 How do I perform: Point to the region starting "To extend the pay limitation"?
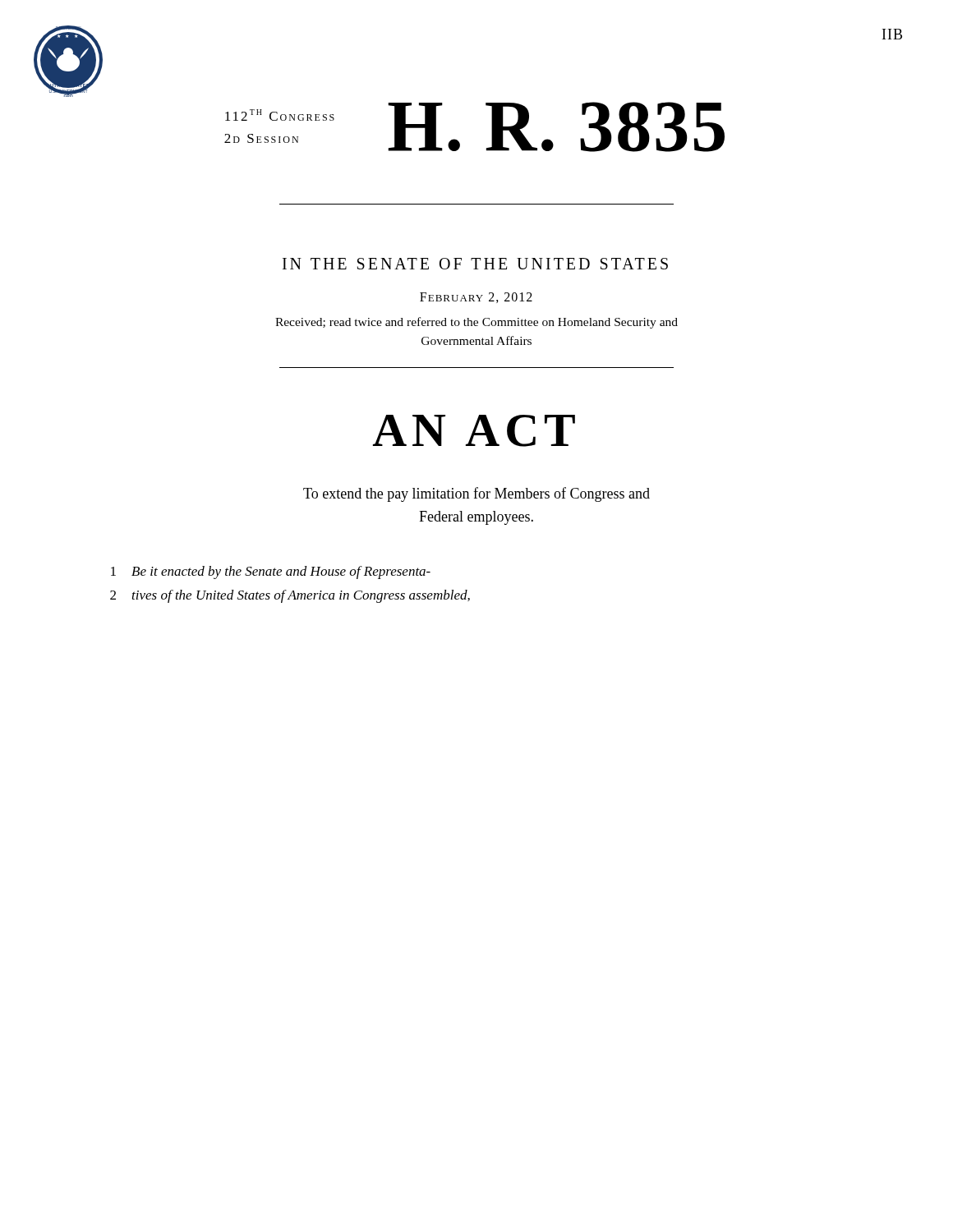coord(476,505)
